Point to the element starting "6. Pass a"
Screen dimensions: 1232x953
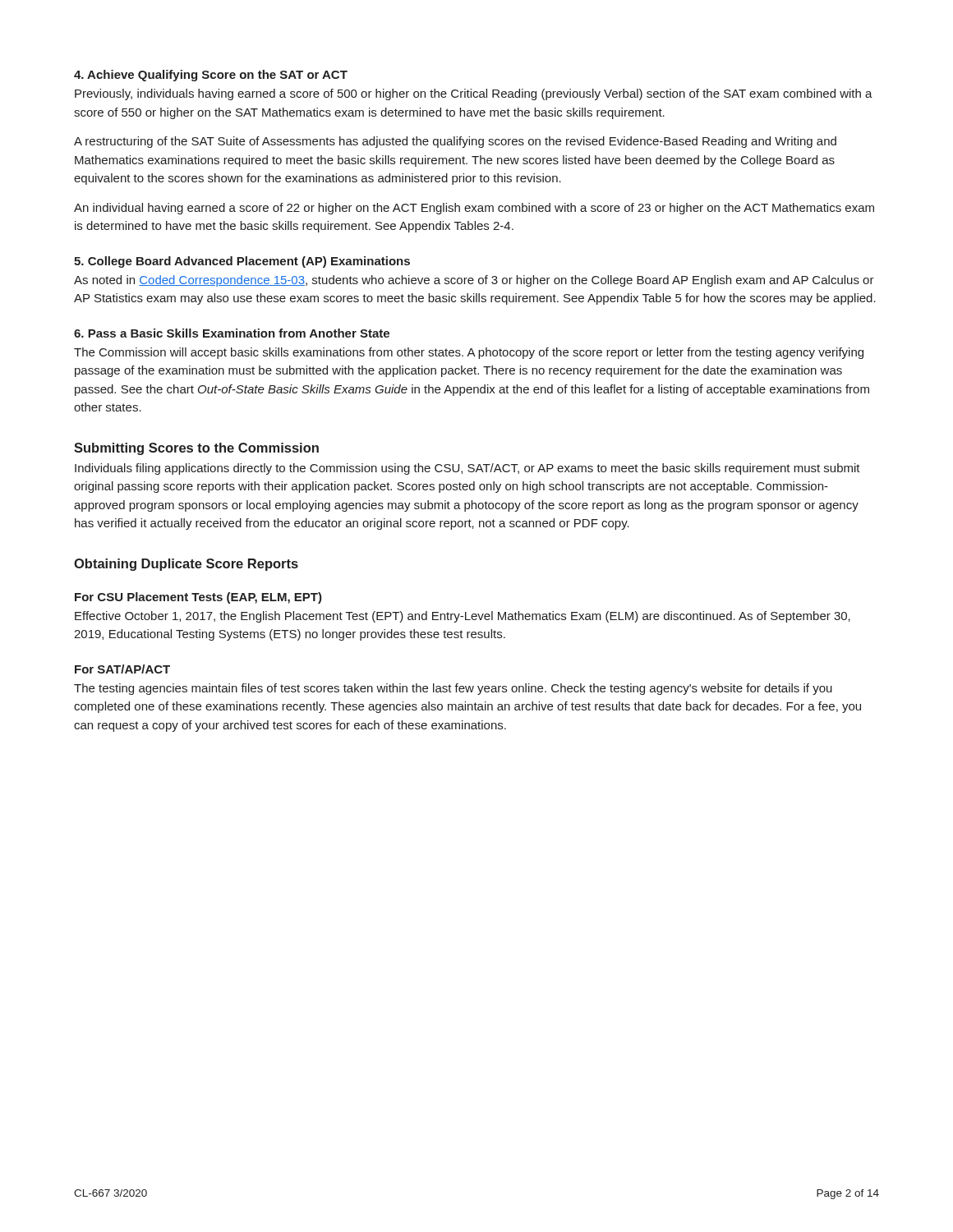[232, 333]
